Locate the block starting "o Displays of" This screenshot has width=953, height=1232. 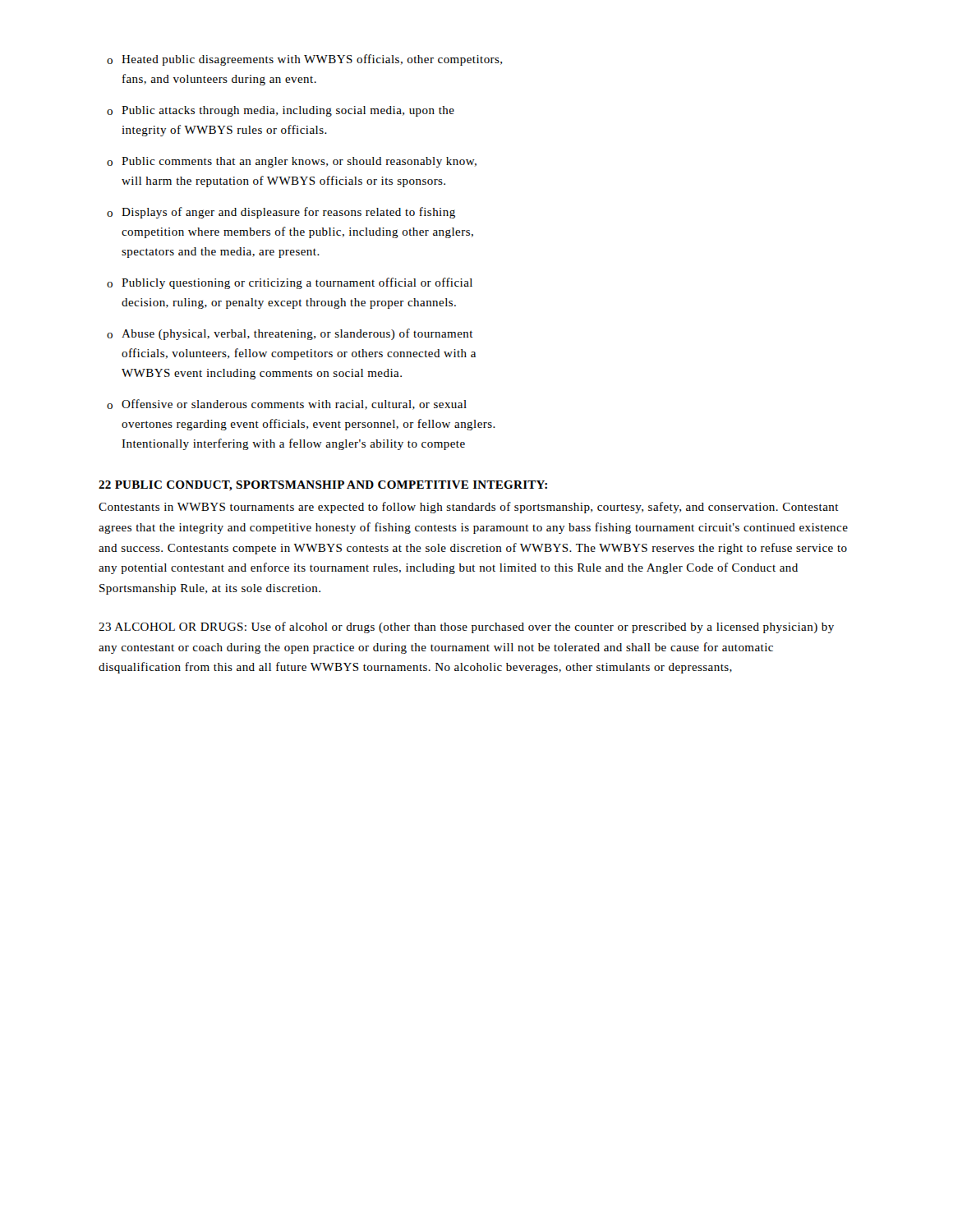[x=476, y=232]
